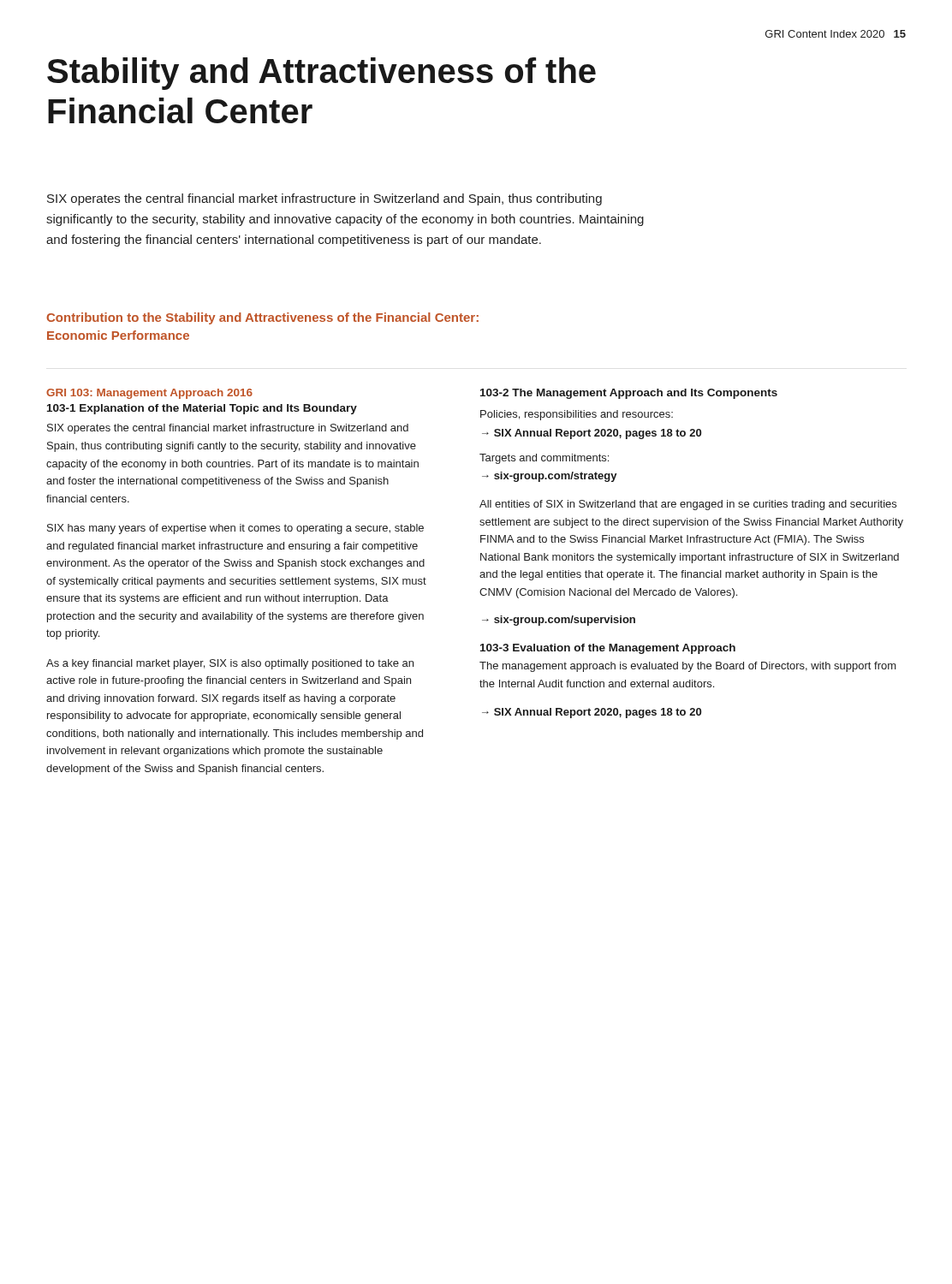Click on the text block that reads "As a key financial market player,"

coord(235,716)
